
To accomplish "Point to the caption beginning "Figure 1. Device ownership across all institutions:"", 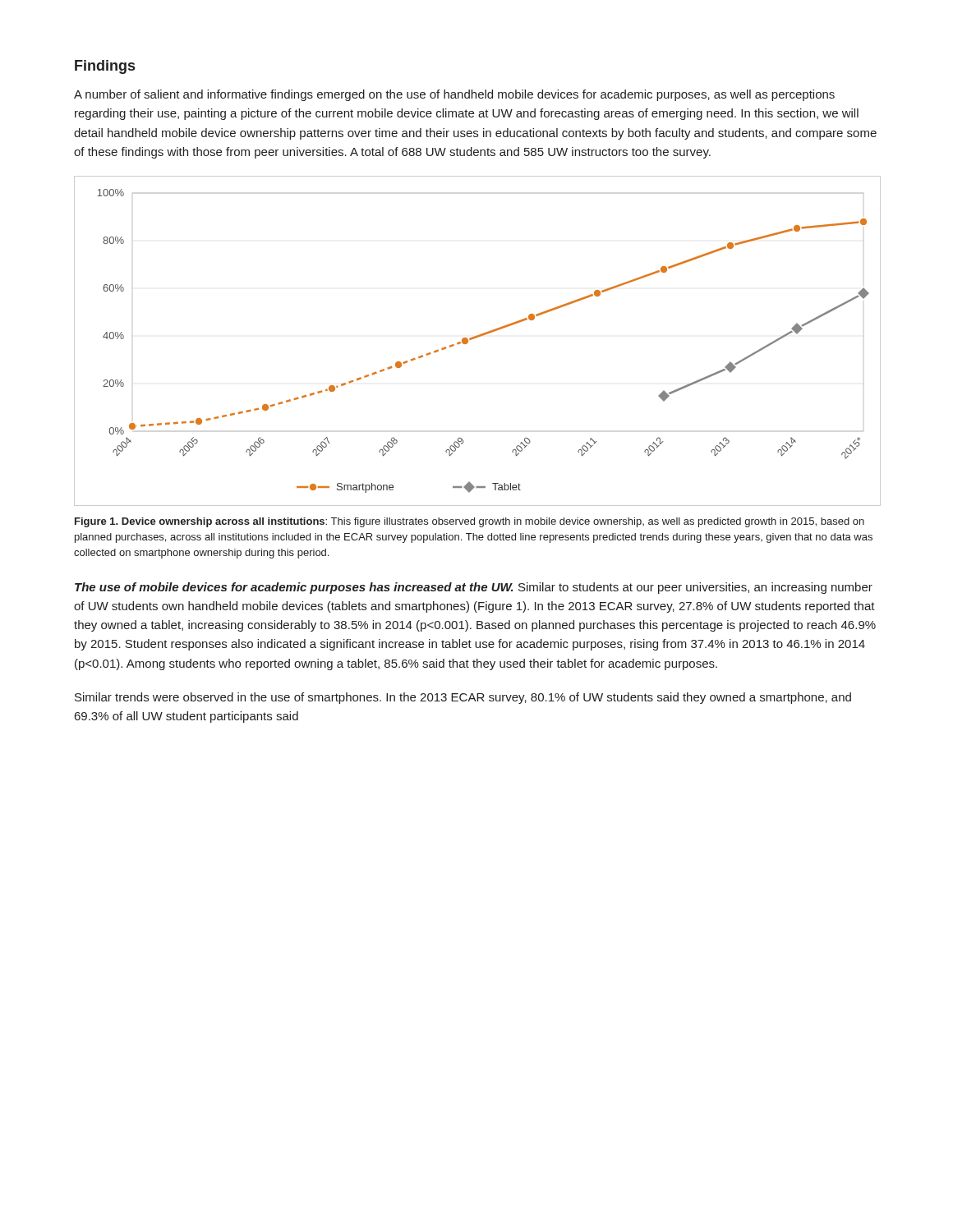I will click(473, 537).
